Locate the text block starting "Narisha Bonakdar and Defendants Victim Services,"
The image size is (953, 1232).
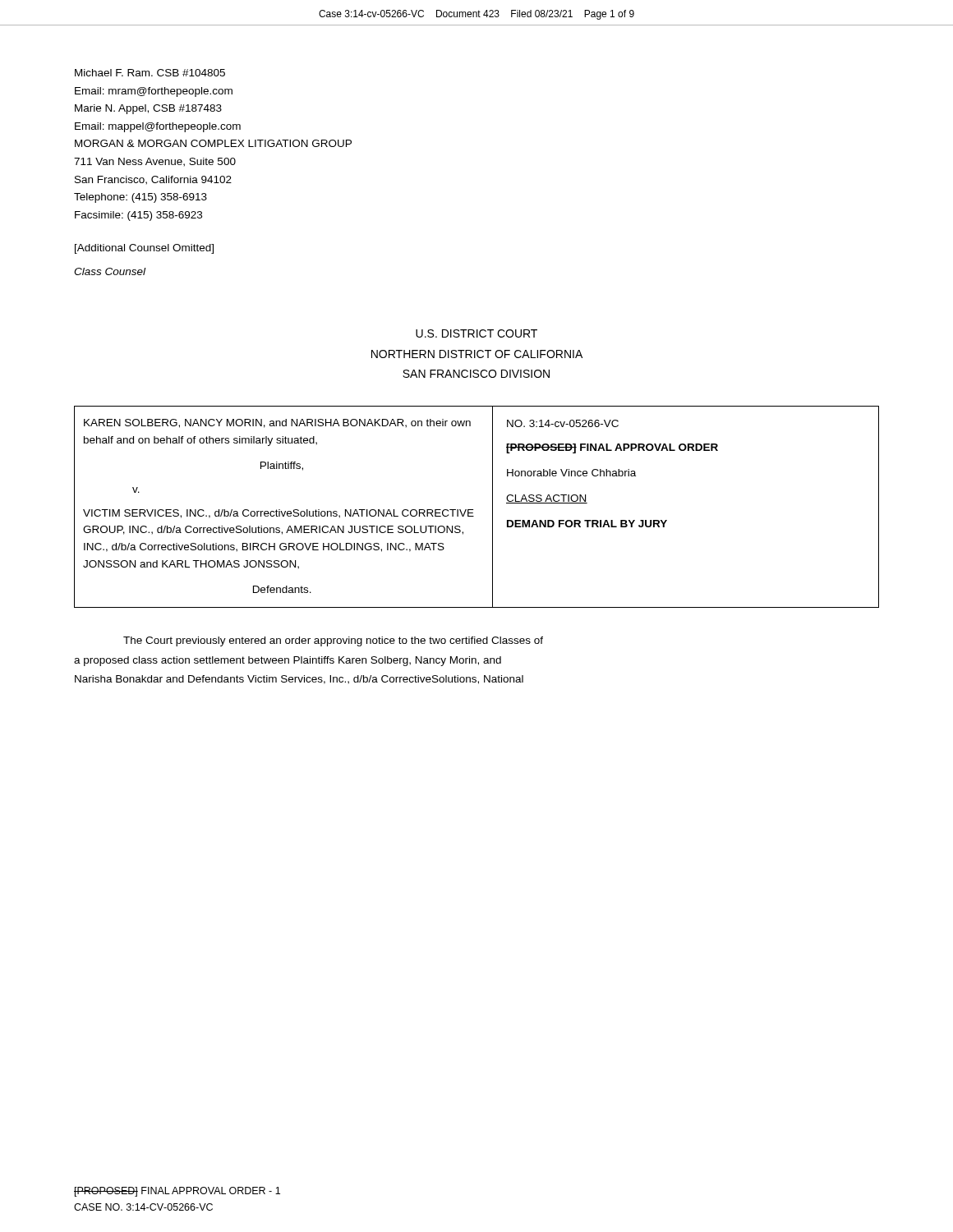coord(299,679)
